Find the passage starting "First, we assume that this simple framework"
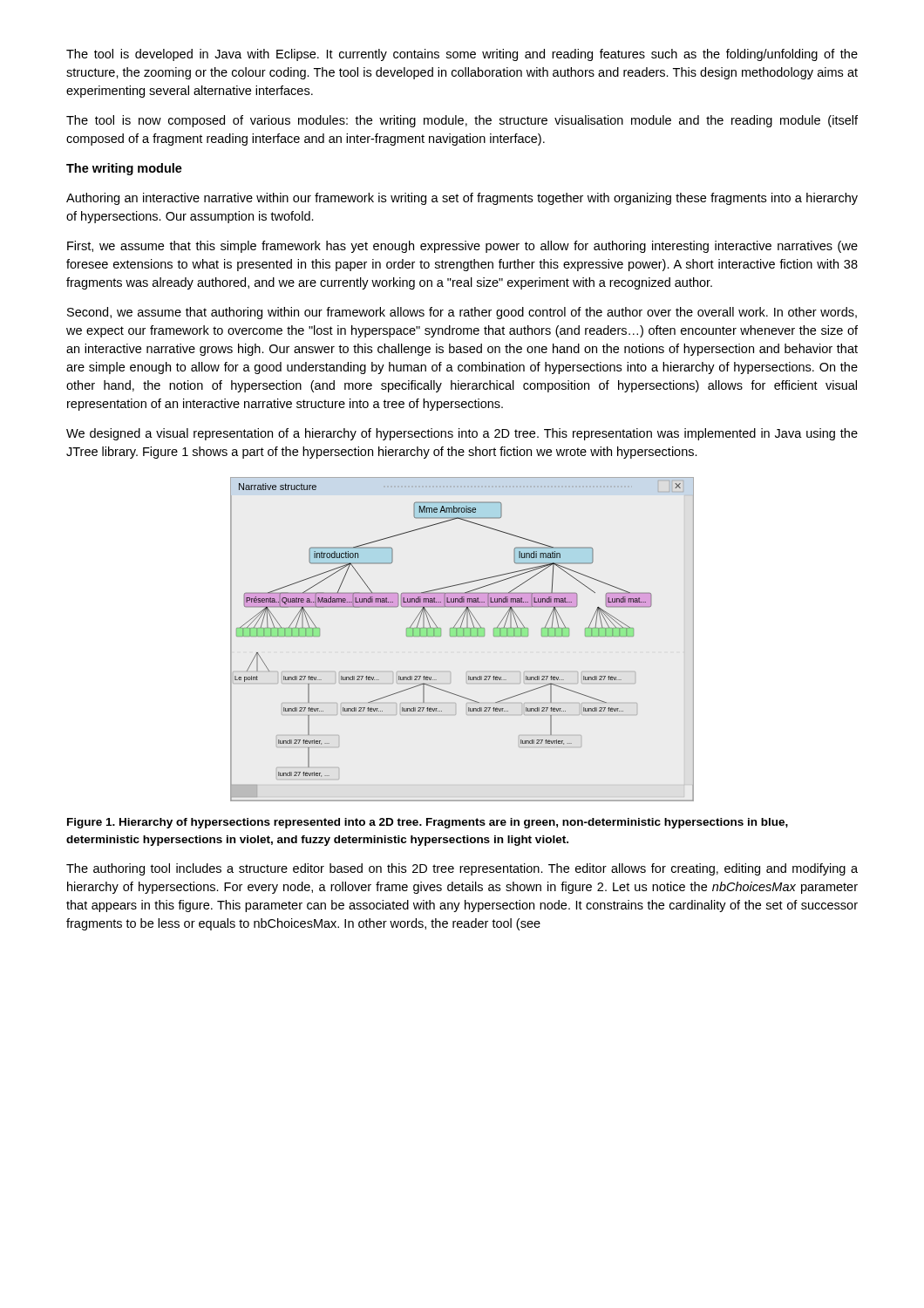This screenshot has width=924, height=1308. pyautogui.click(x=462, y=264)
